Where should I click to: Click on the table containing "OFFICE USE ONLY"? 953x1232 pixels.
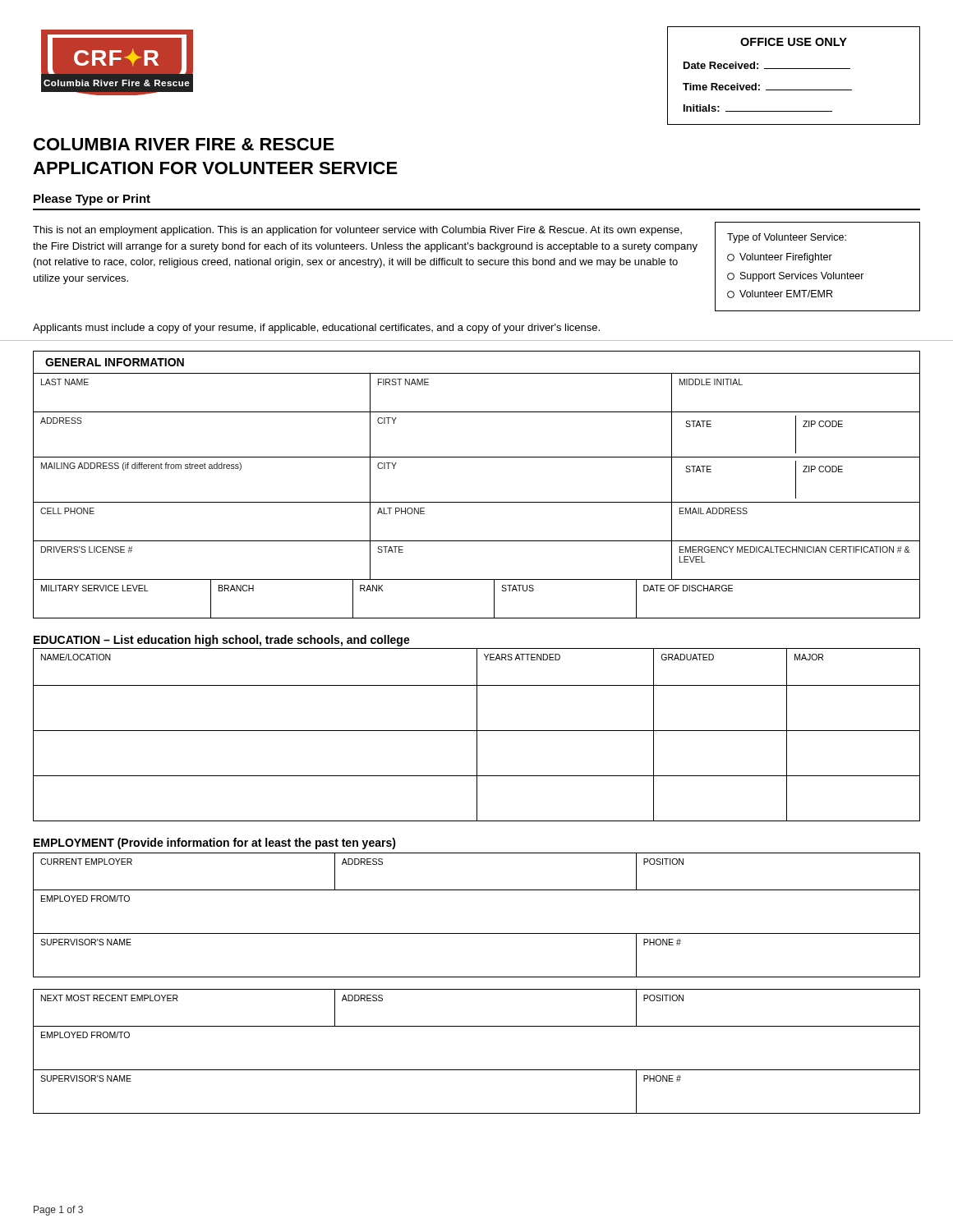click(794, 76)
